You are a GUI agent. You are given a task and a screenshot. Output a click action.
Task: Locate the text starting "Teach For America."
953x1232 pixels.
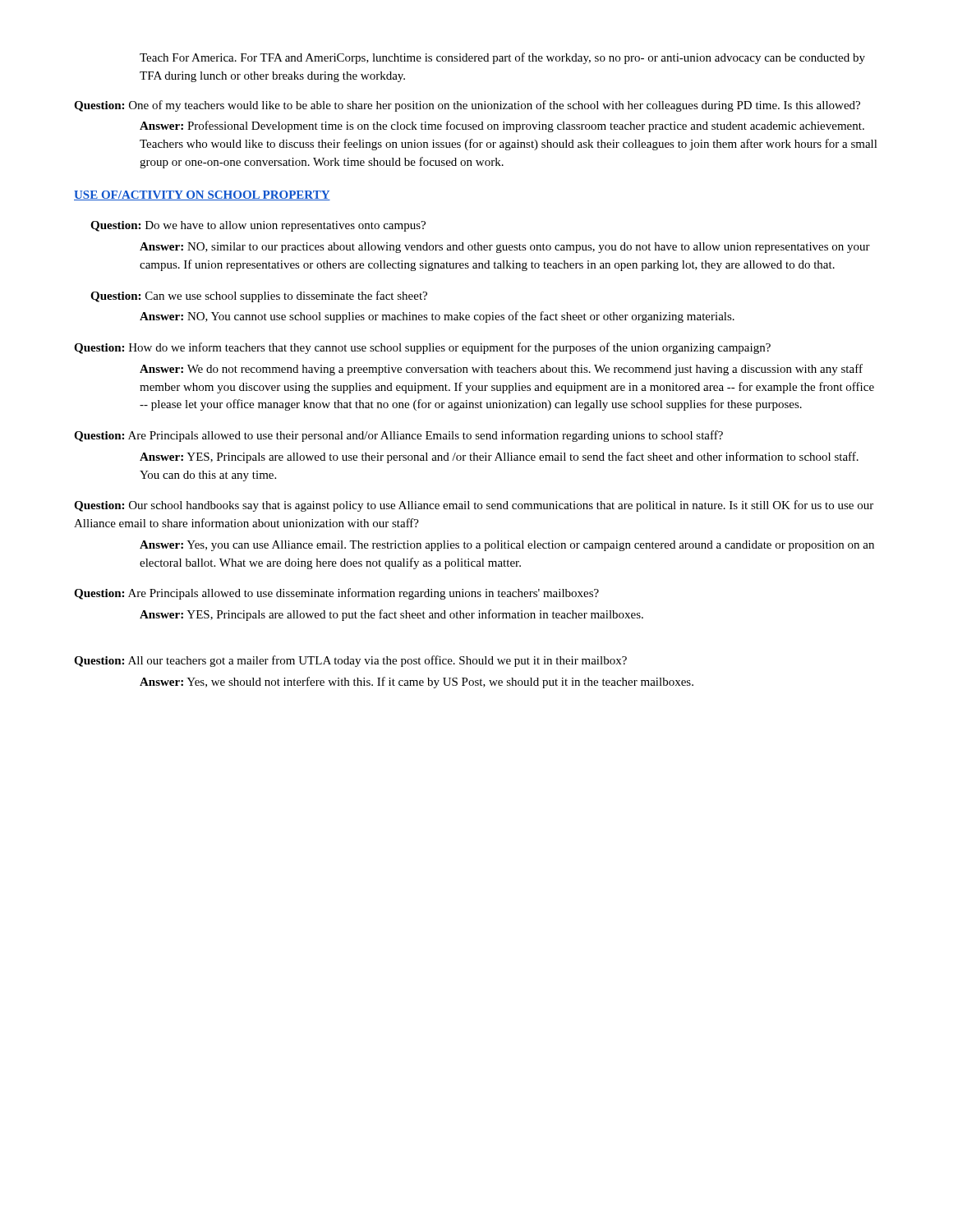[x=509, y=67]
